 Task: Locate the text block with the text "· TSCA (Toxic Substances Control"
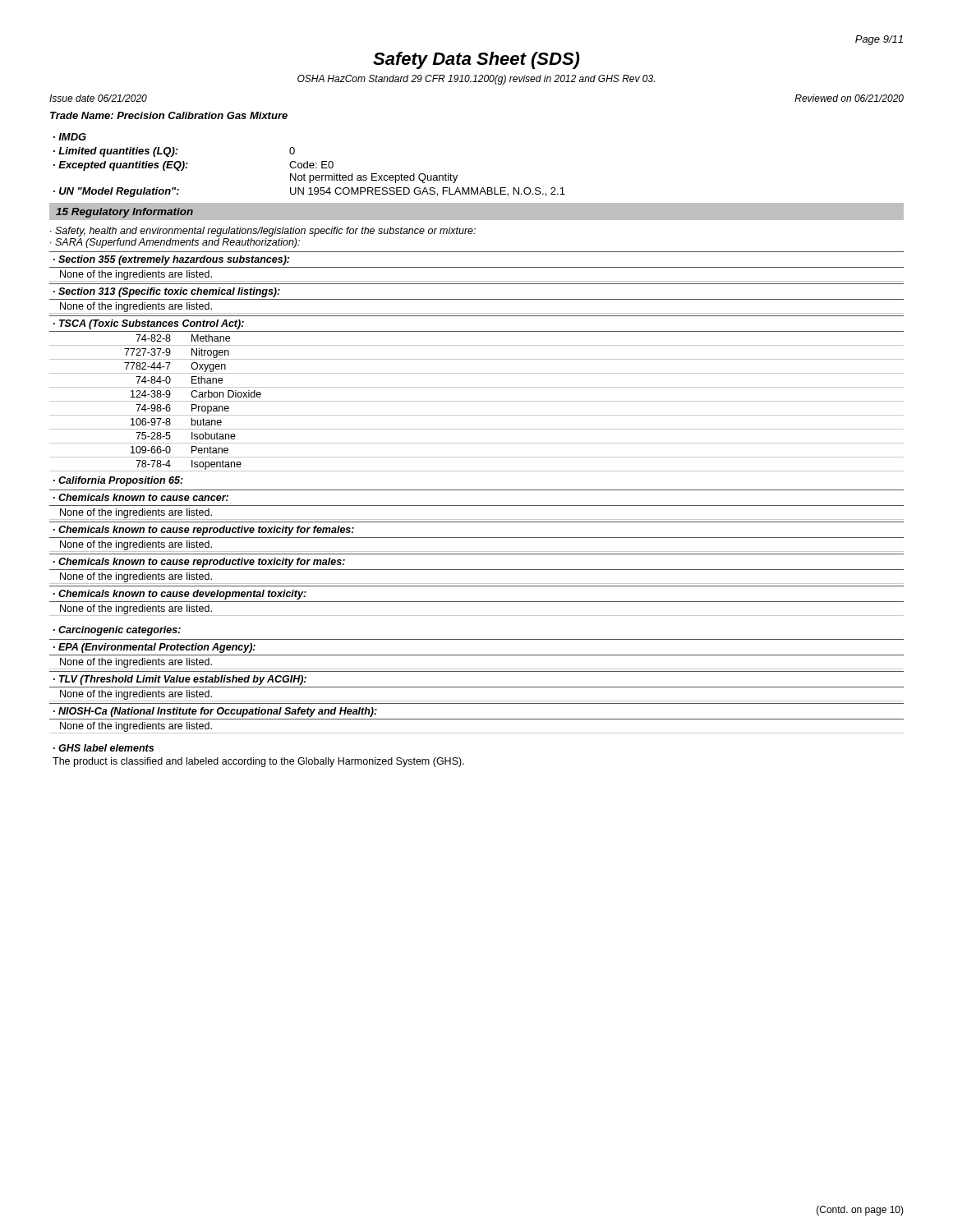(148, 324)
